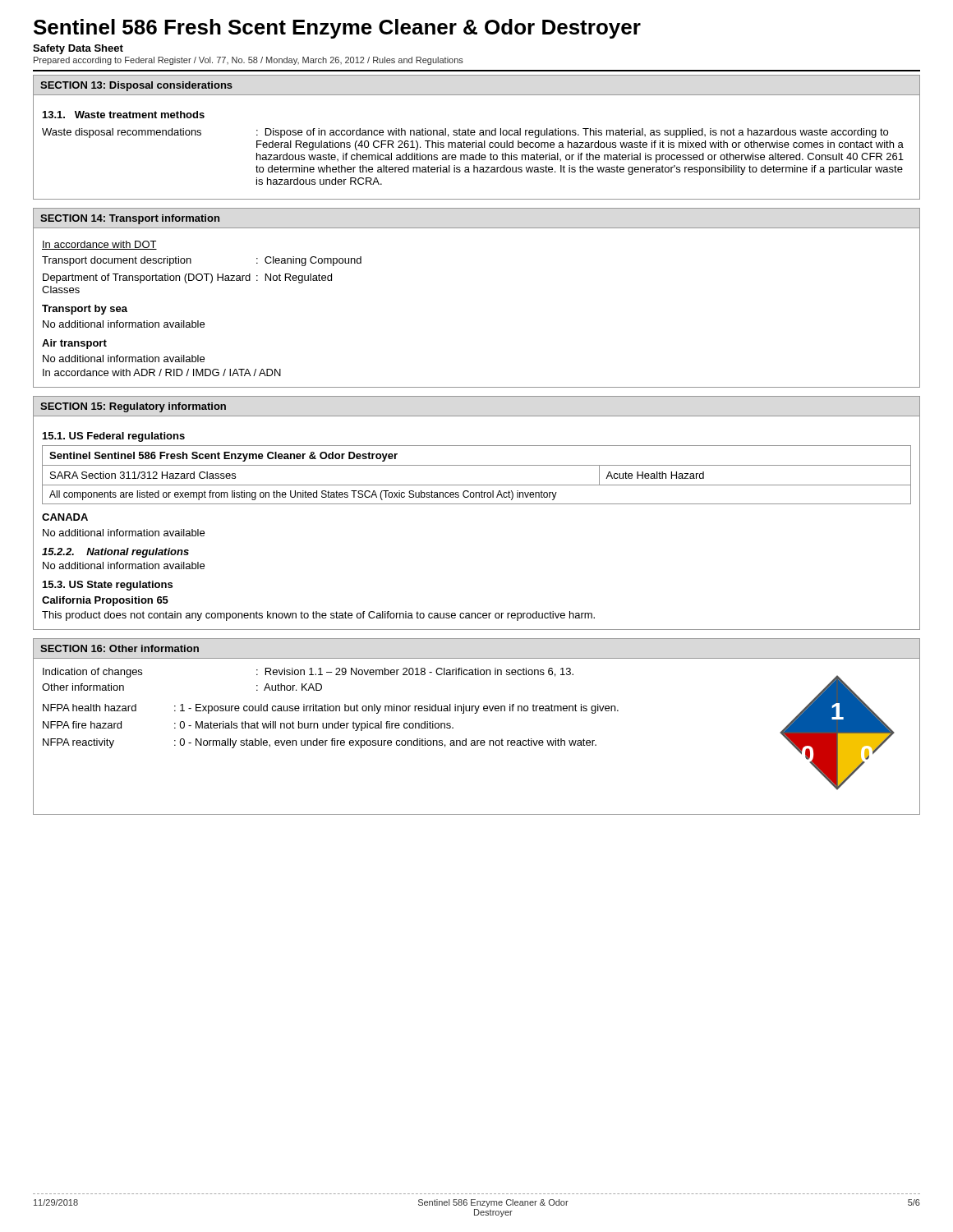Point to "1. Waste treatment methods"
Viewport: 953px width, 1232px height.
[123, 115]
